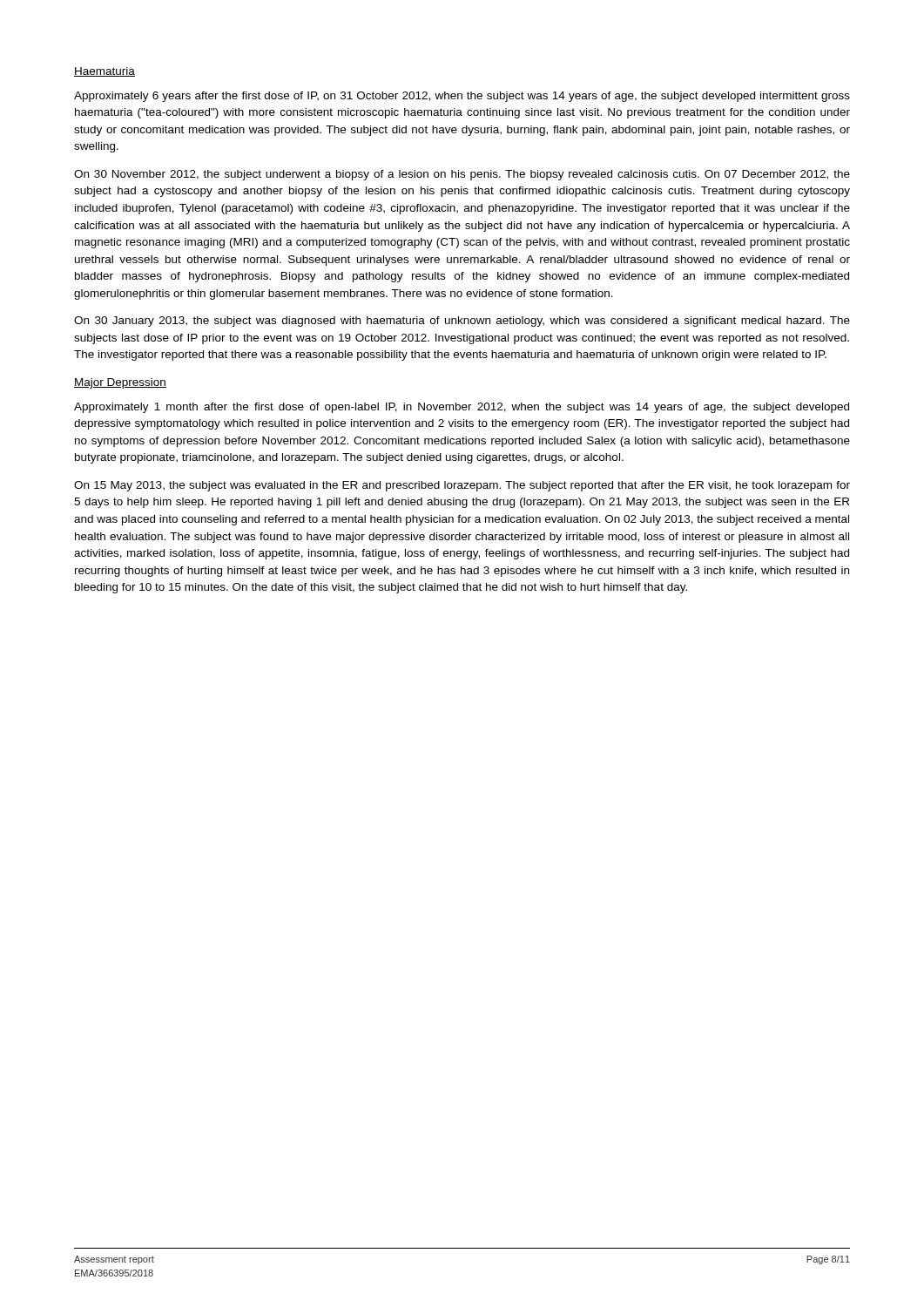Click on the text block that says "On 30 November 2012,"
This screenshot has height=1307, width=924.
(x=462, y=233)
